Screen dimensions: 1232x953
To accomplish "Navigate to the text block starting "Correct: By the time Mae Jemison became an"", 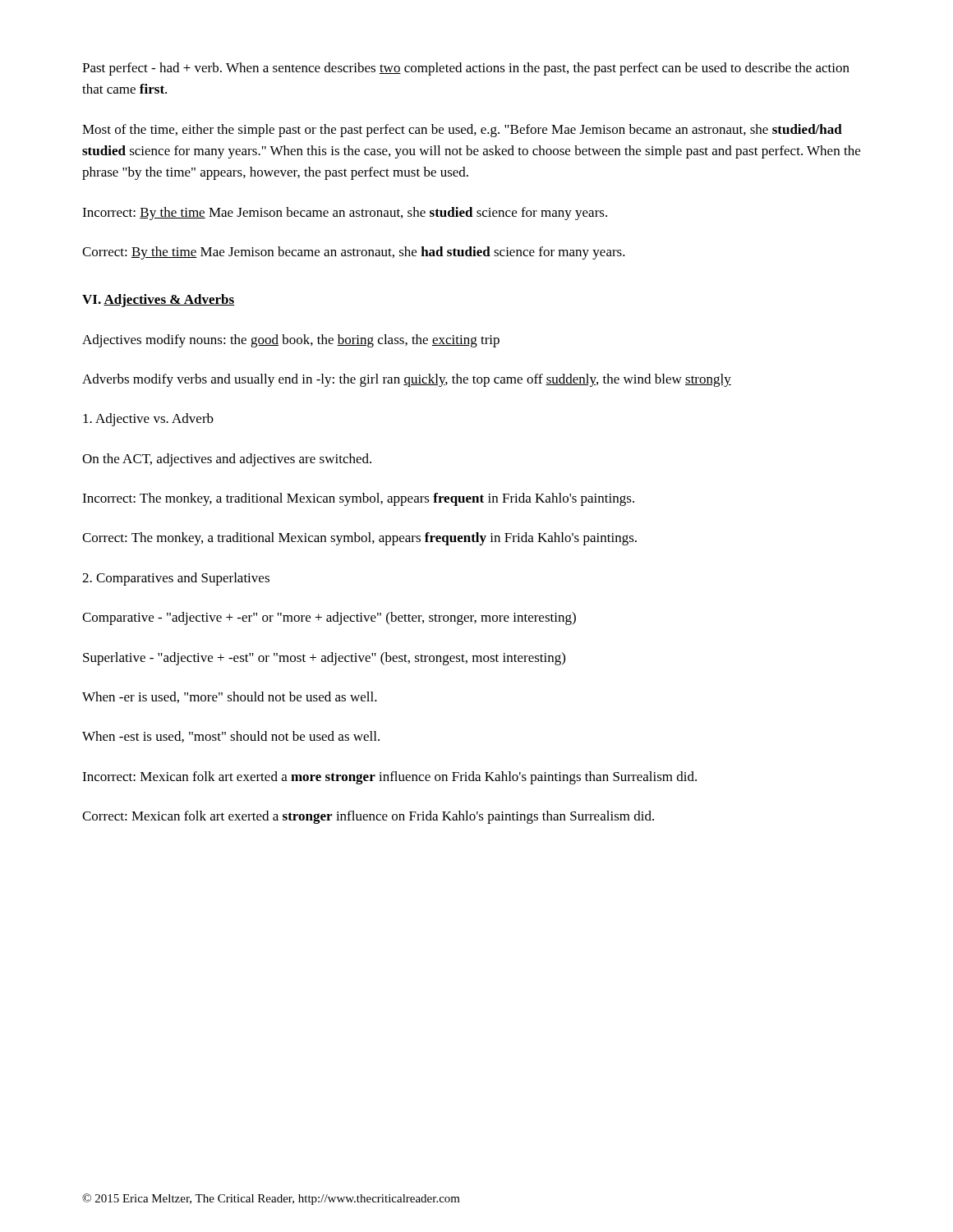I will pyautogui.click(x=354, y=252).
